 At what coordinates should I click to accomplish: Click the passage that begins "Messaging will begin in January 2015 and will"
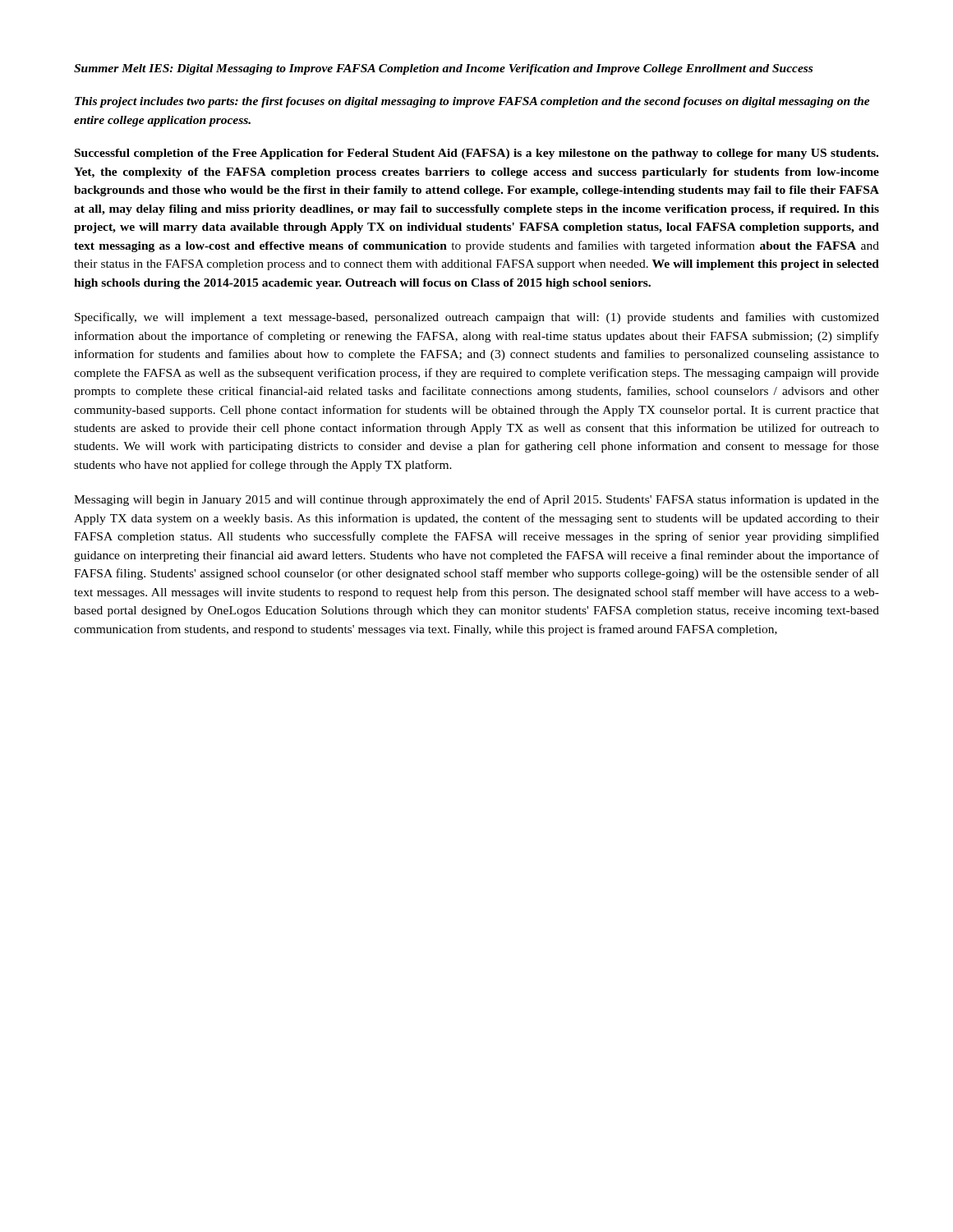[x=476, y=564]
